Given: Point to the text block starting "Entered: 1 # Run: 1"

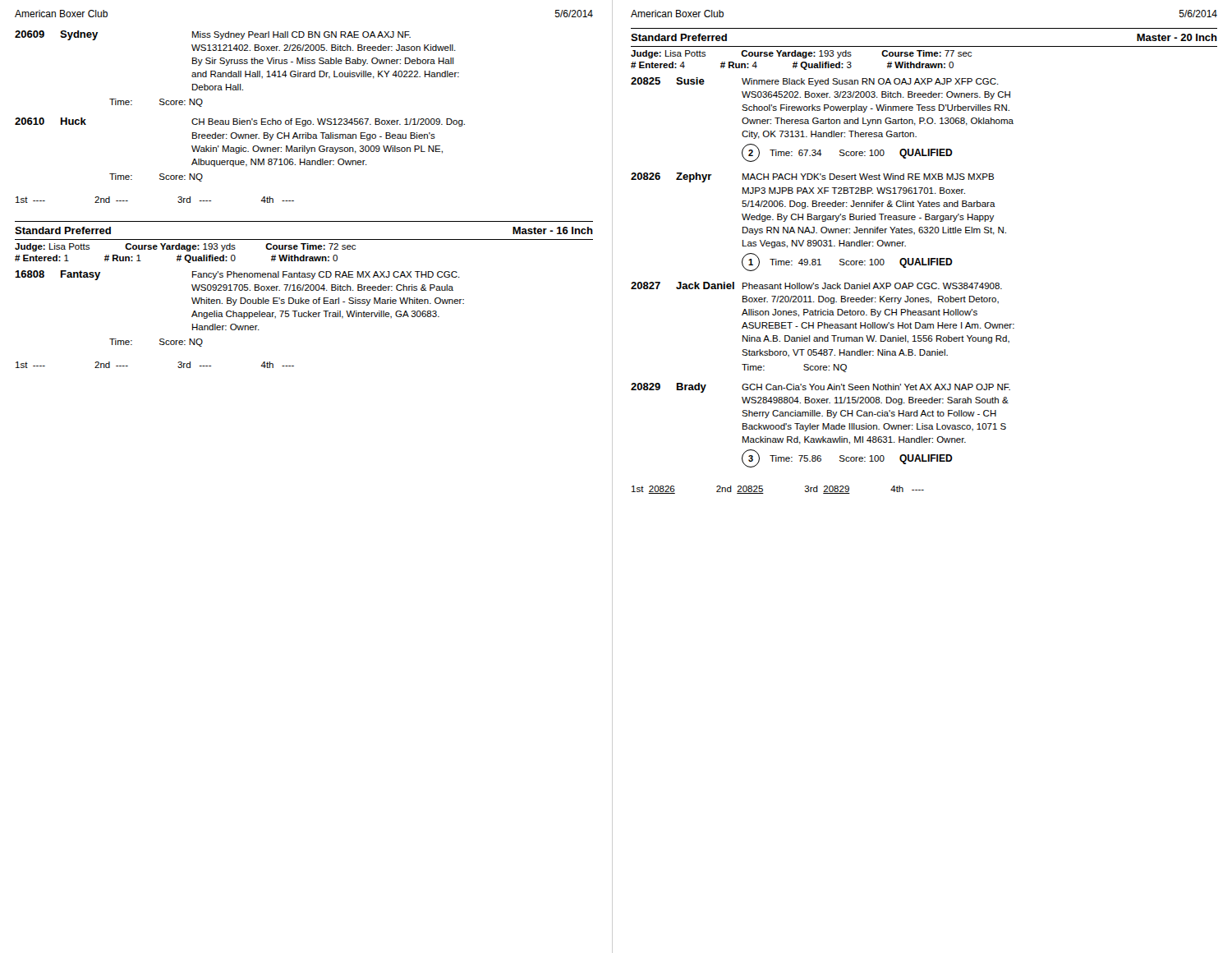Looking at the screenshot, I should [x=176, y=258].
